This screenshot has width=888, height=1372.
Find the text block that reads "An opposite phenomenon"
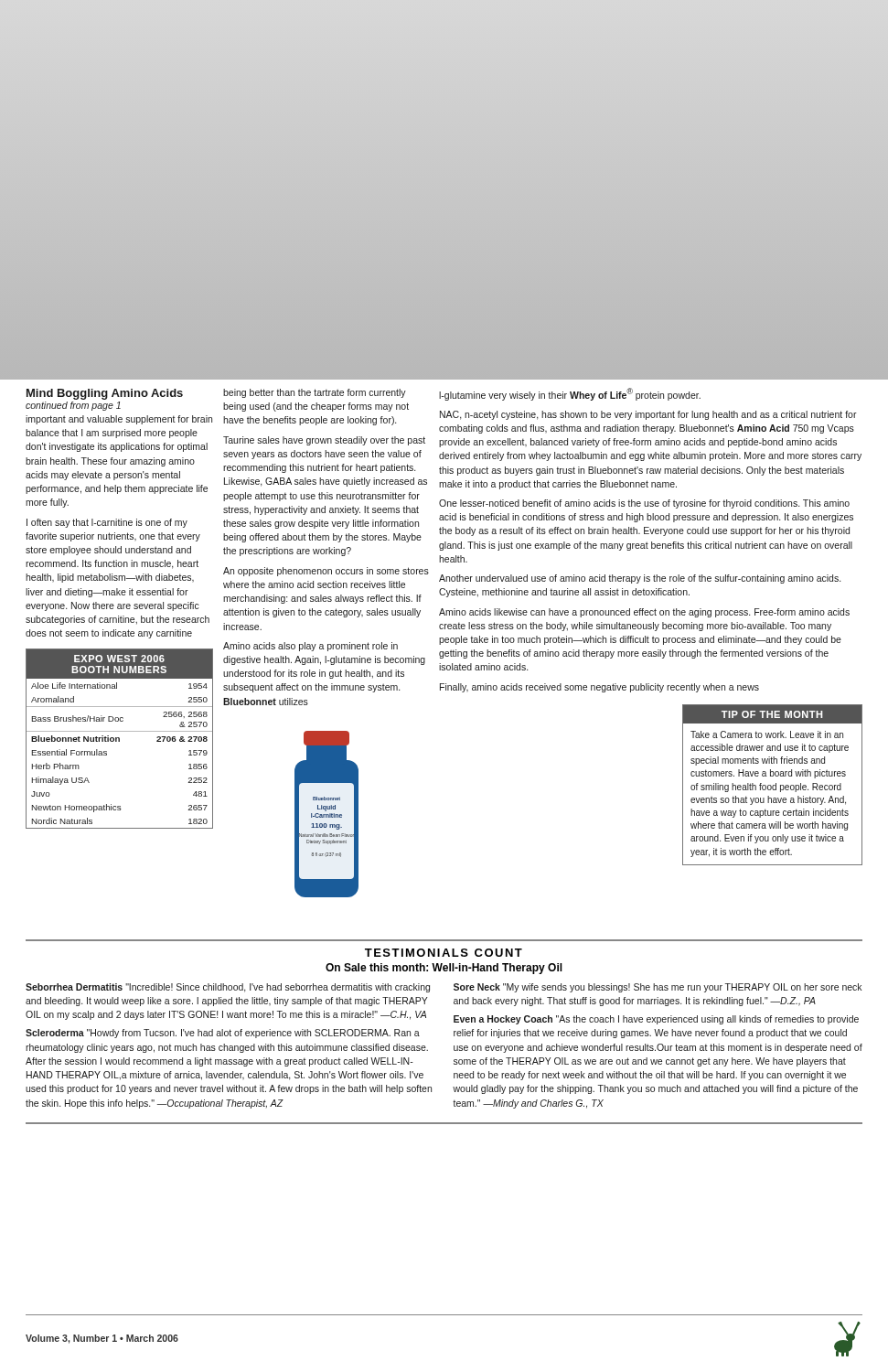click(326, 598)
